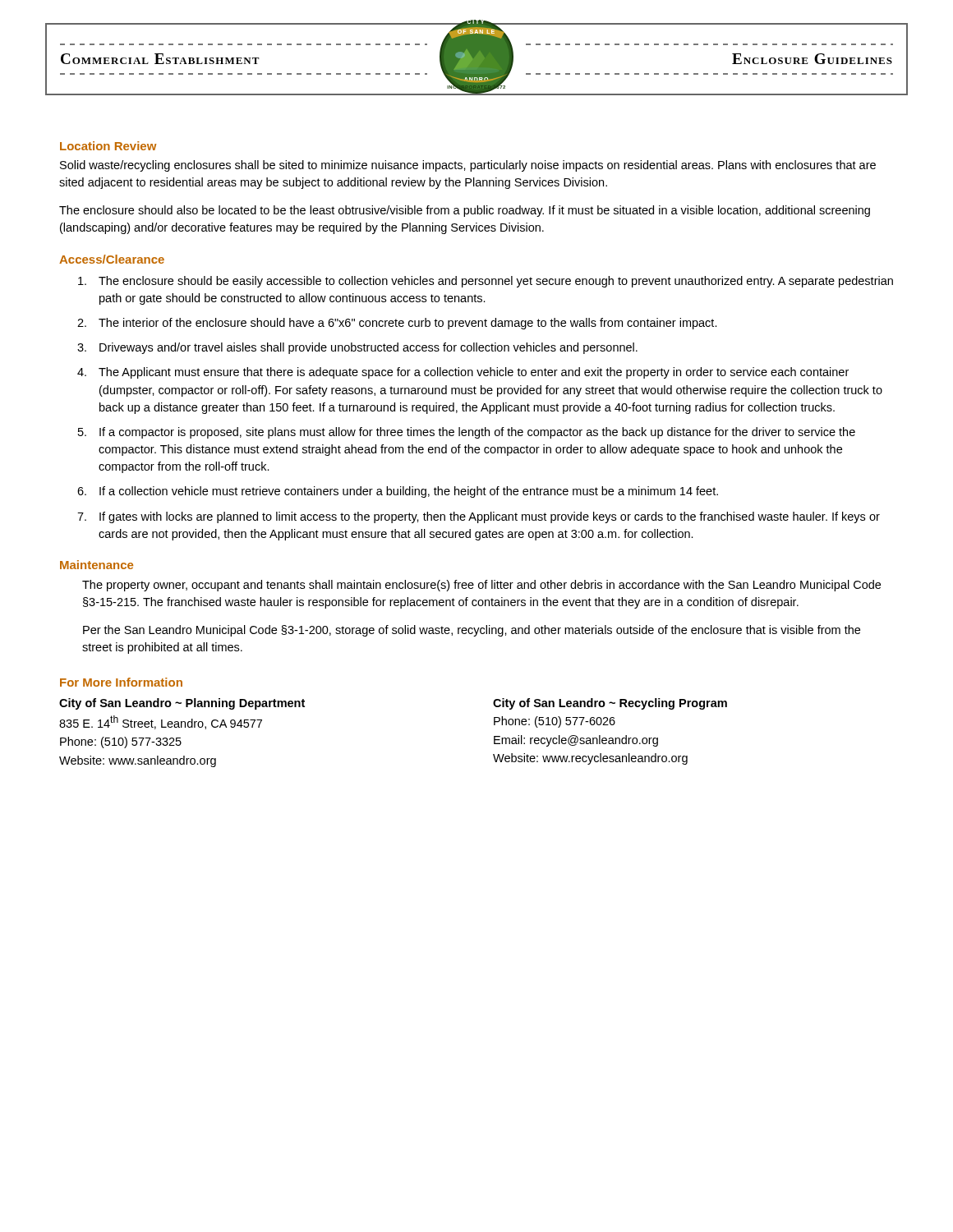The width and height of the screenshot is (953, 1232).
Task: Select the list item with the text "4. The Applicant must ensure that"
Action: click(486, 390)
